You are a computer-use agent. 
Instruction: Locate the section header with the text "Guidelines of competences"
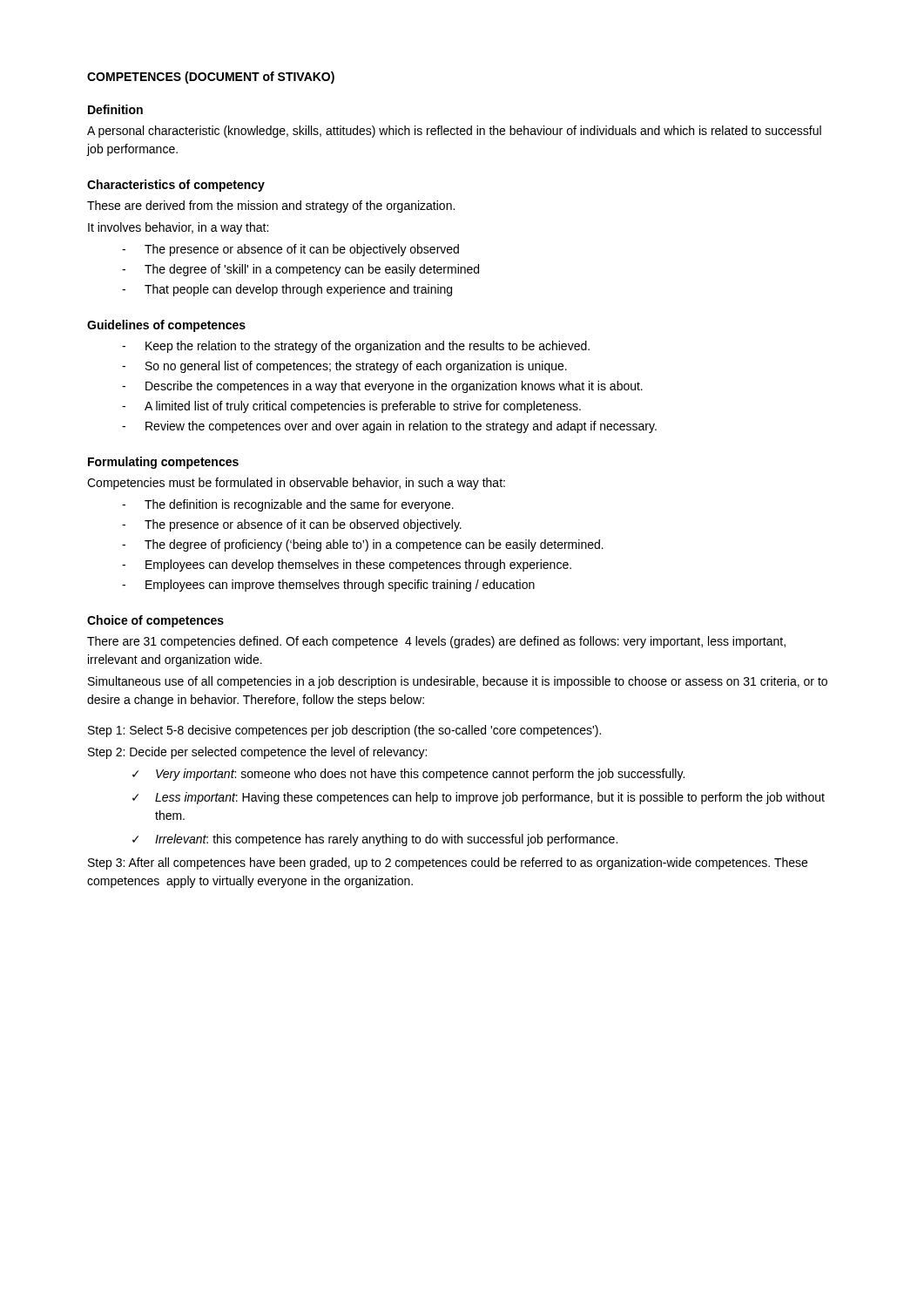click(166, 325)
